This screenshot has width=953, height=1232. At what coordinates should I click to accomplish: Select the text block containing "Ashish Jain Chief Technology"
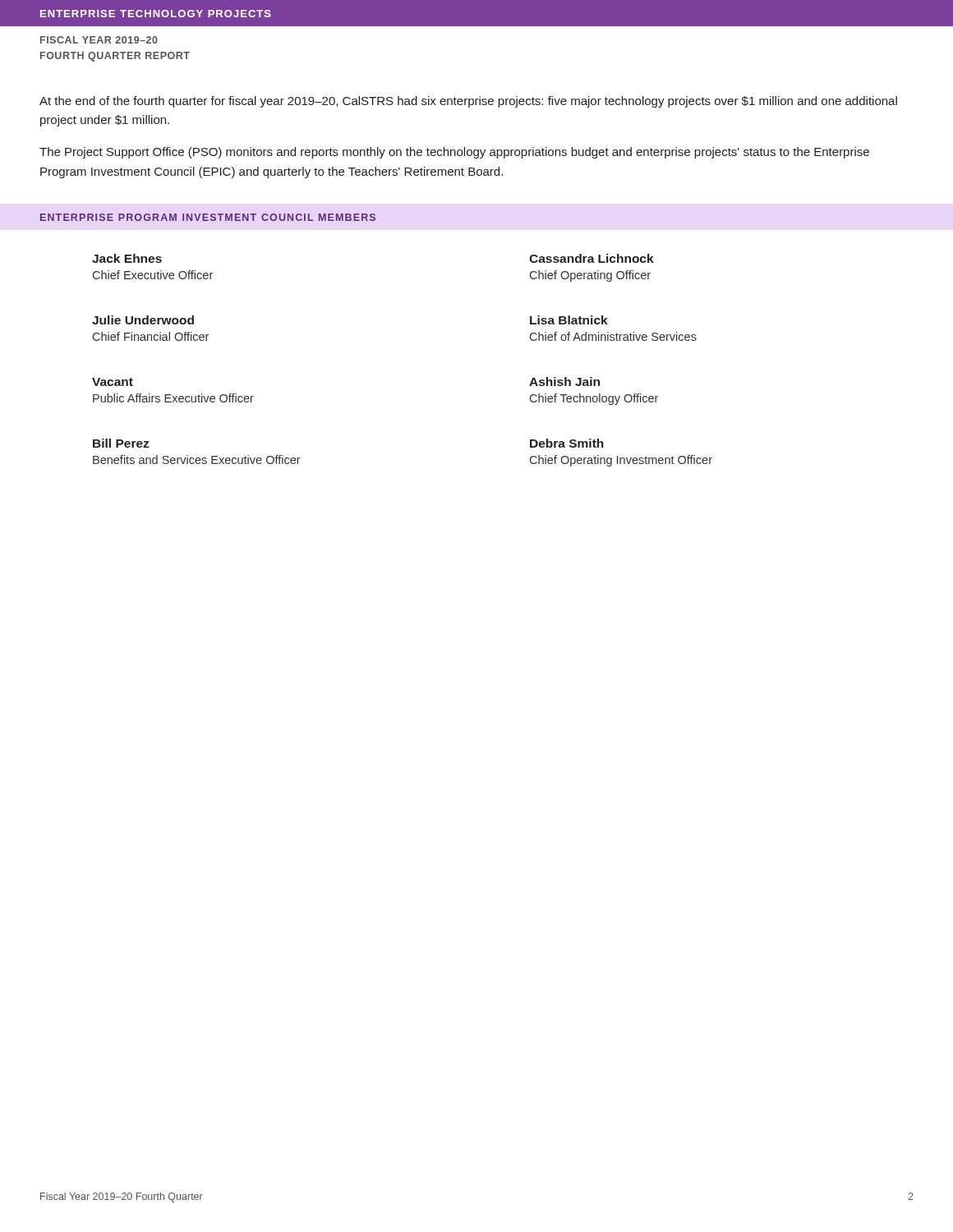pyautogui.click(x=564, y=382)
